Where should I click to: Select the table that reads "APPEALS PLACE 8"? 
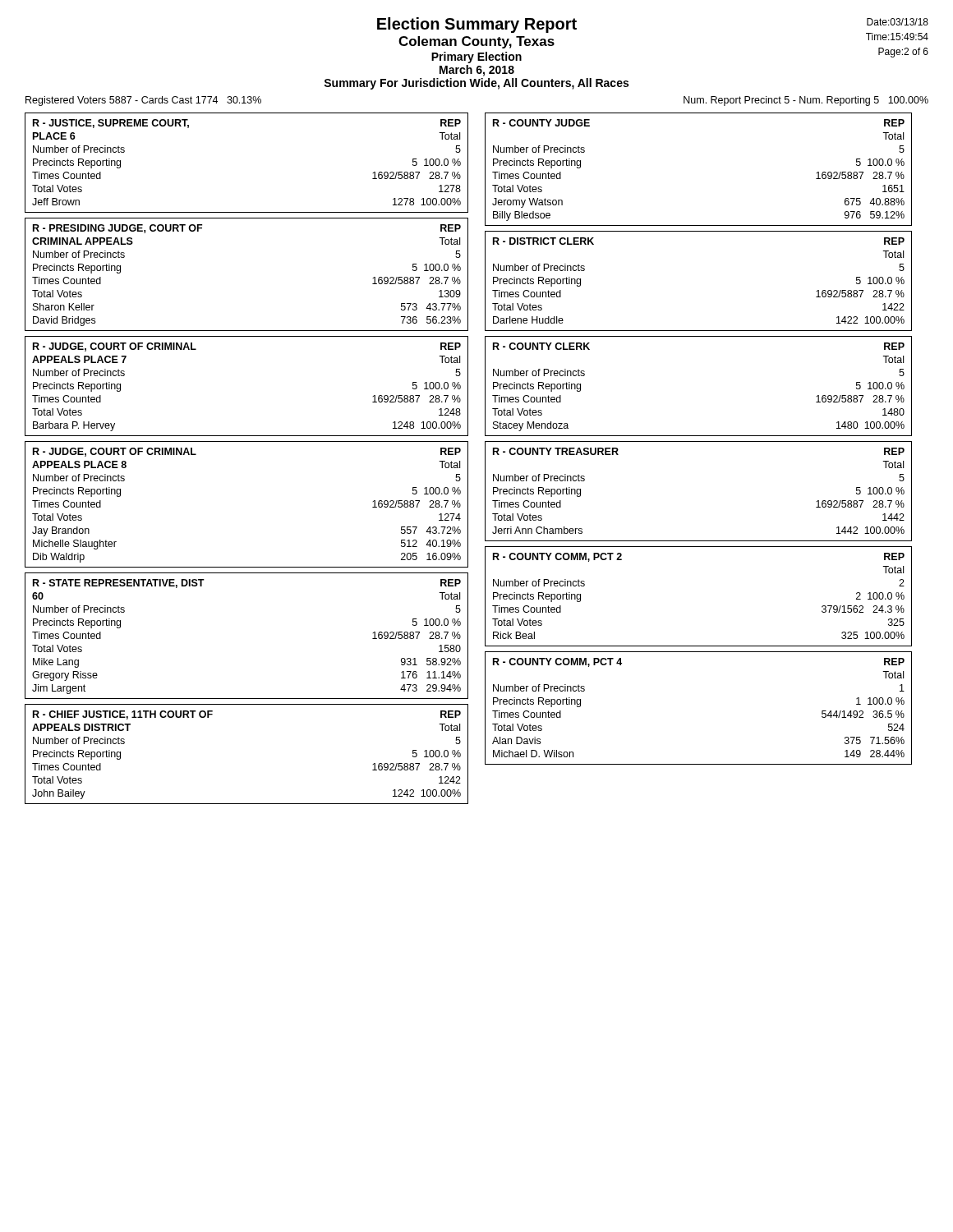246,504
